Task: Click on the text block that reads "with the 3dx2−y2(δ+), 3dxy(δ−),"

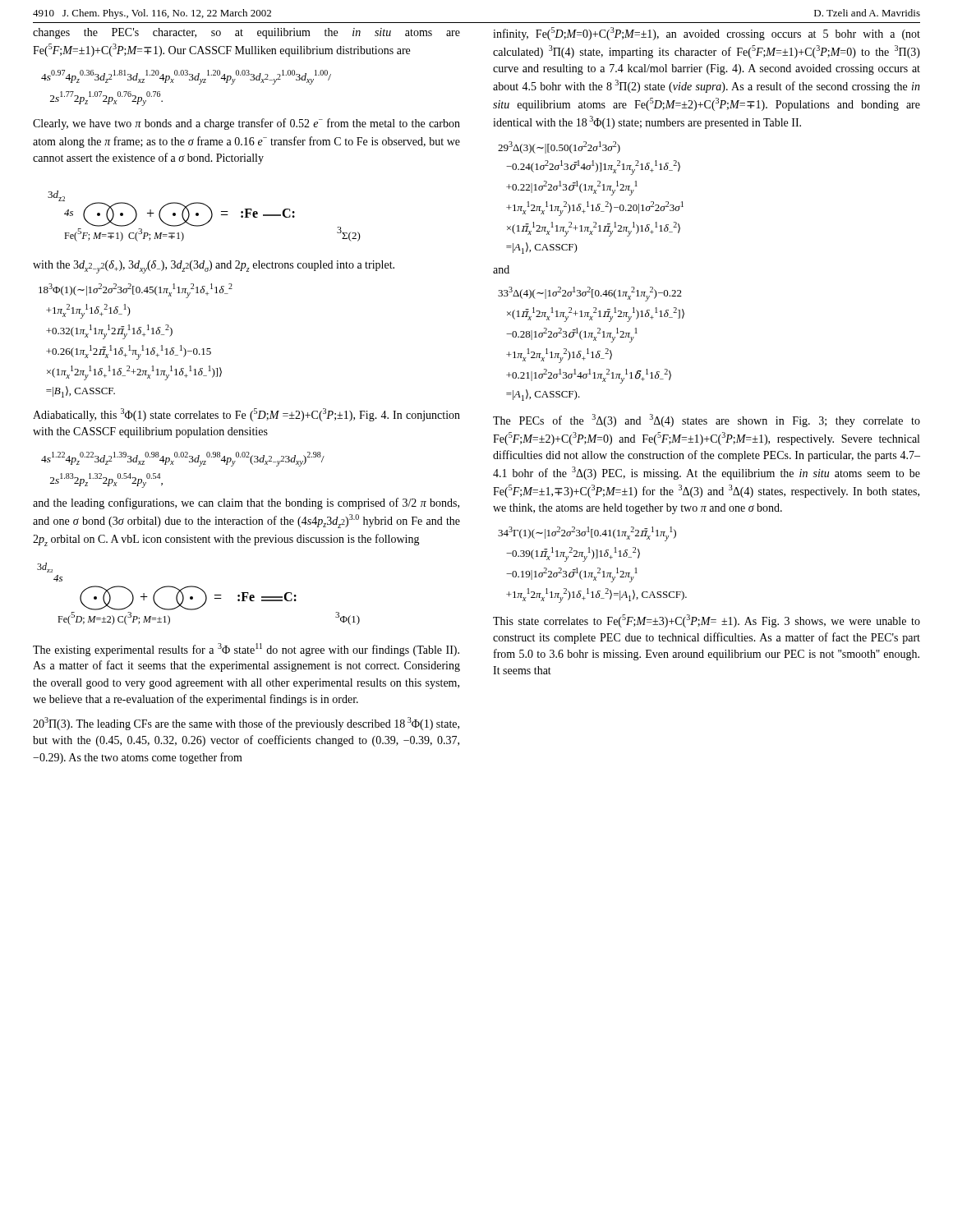Action: [x=214, y=266]
